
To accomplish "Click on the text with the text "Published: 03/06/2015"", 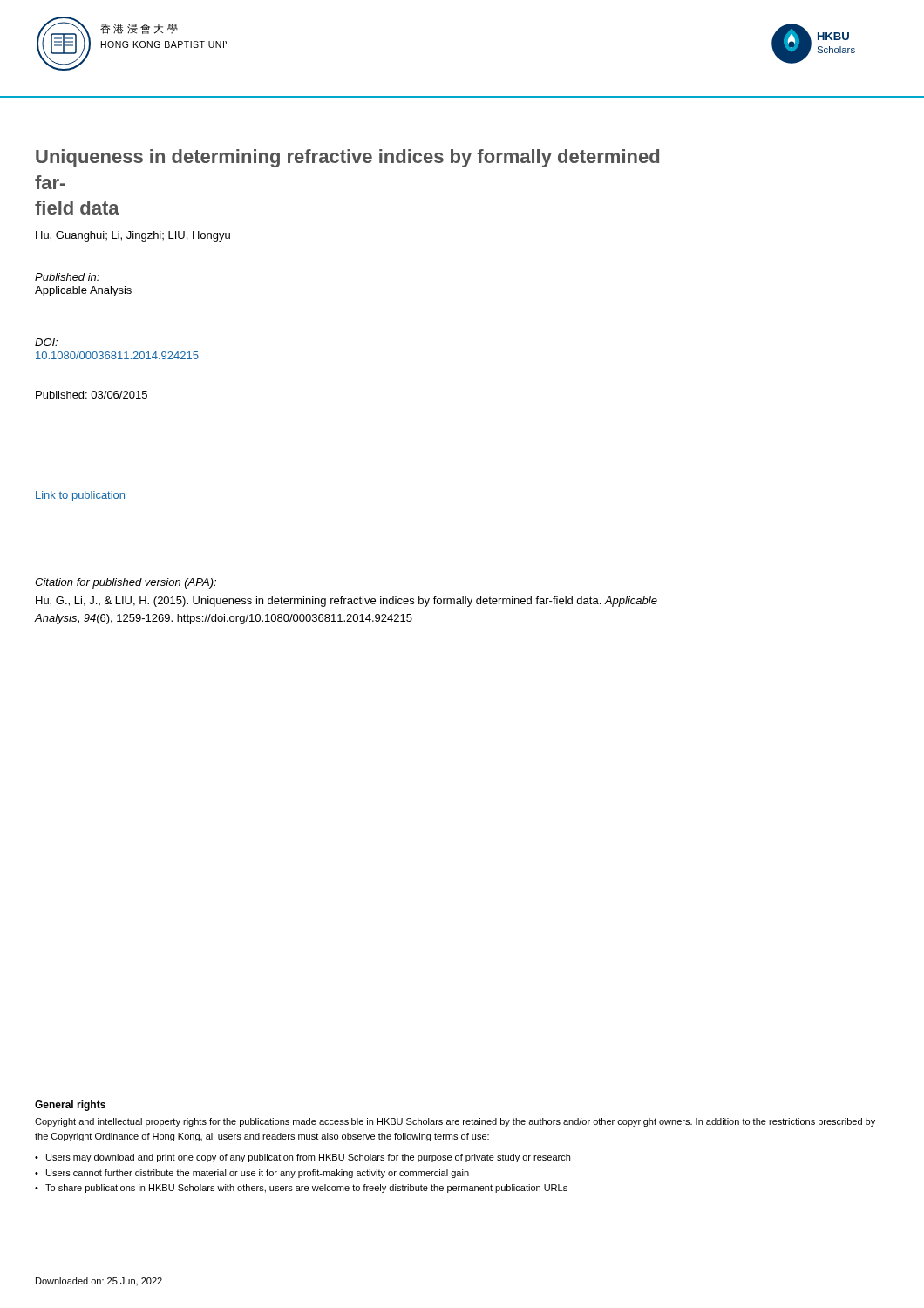I will tap(91, 395).
